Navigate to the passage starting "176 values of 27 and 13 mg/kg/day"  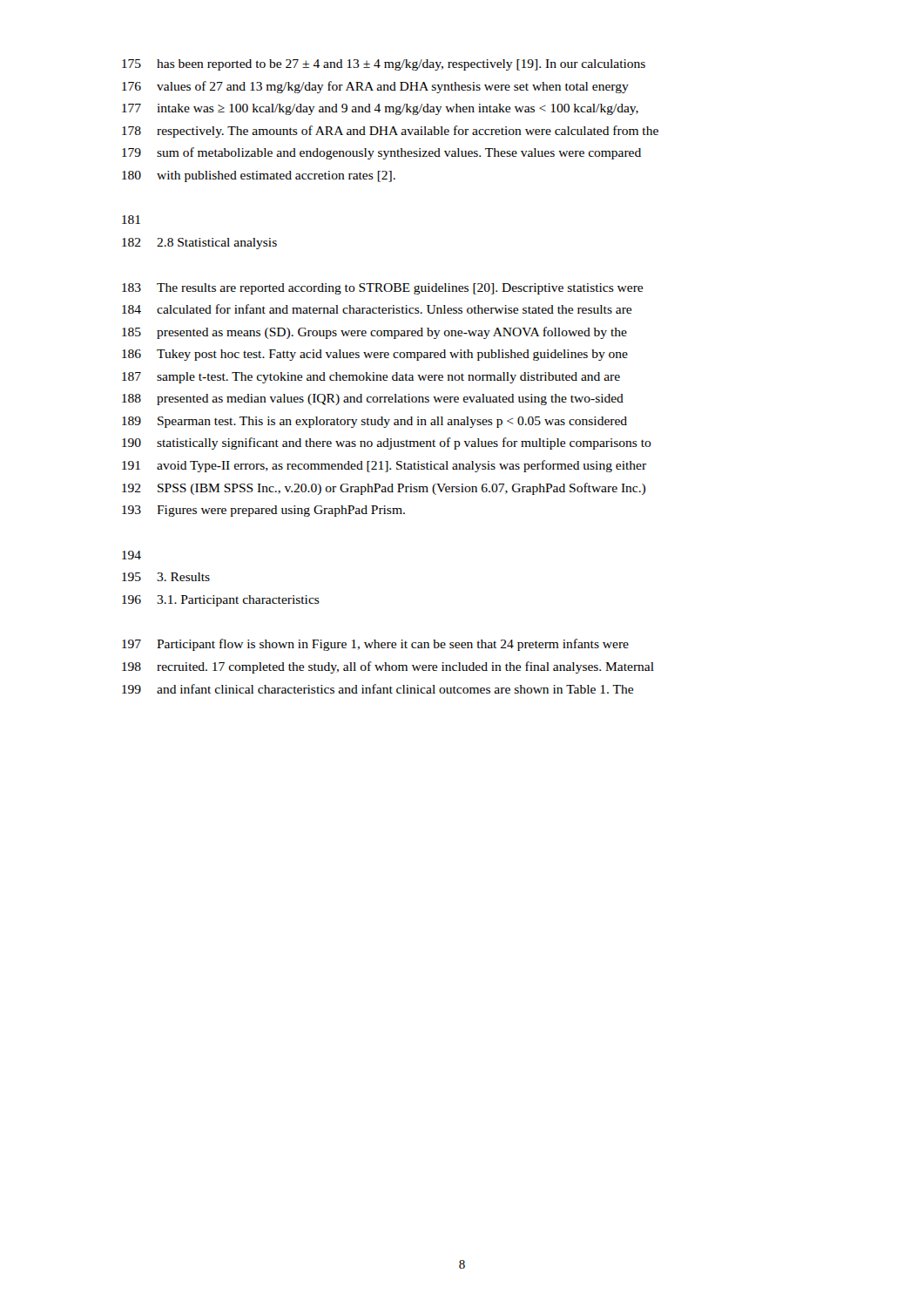click(470, 86)
